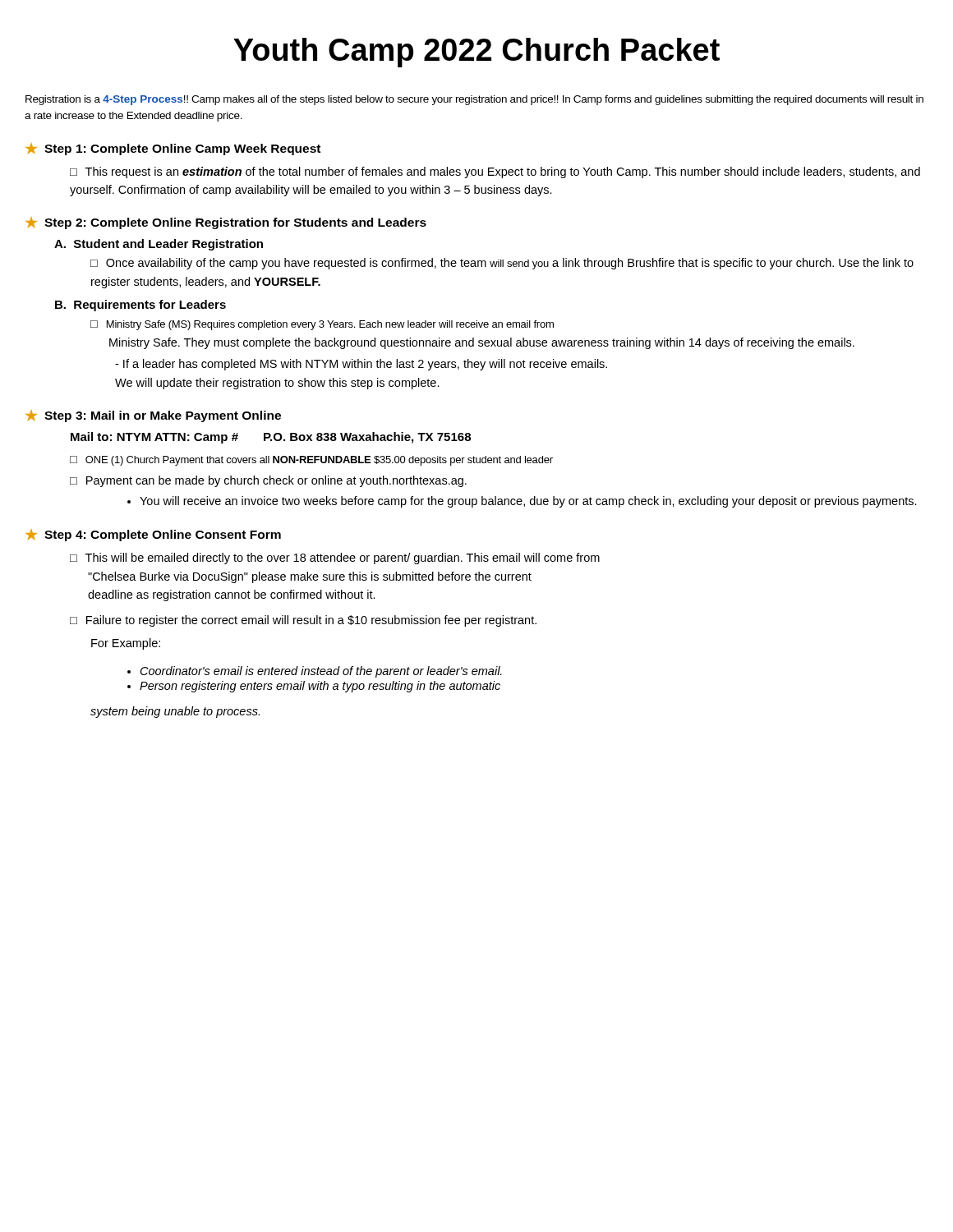953x1232 pixels.
Task: Select the passage starting "Mail to: NTYM"
Action: pos(271,437)
